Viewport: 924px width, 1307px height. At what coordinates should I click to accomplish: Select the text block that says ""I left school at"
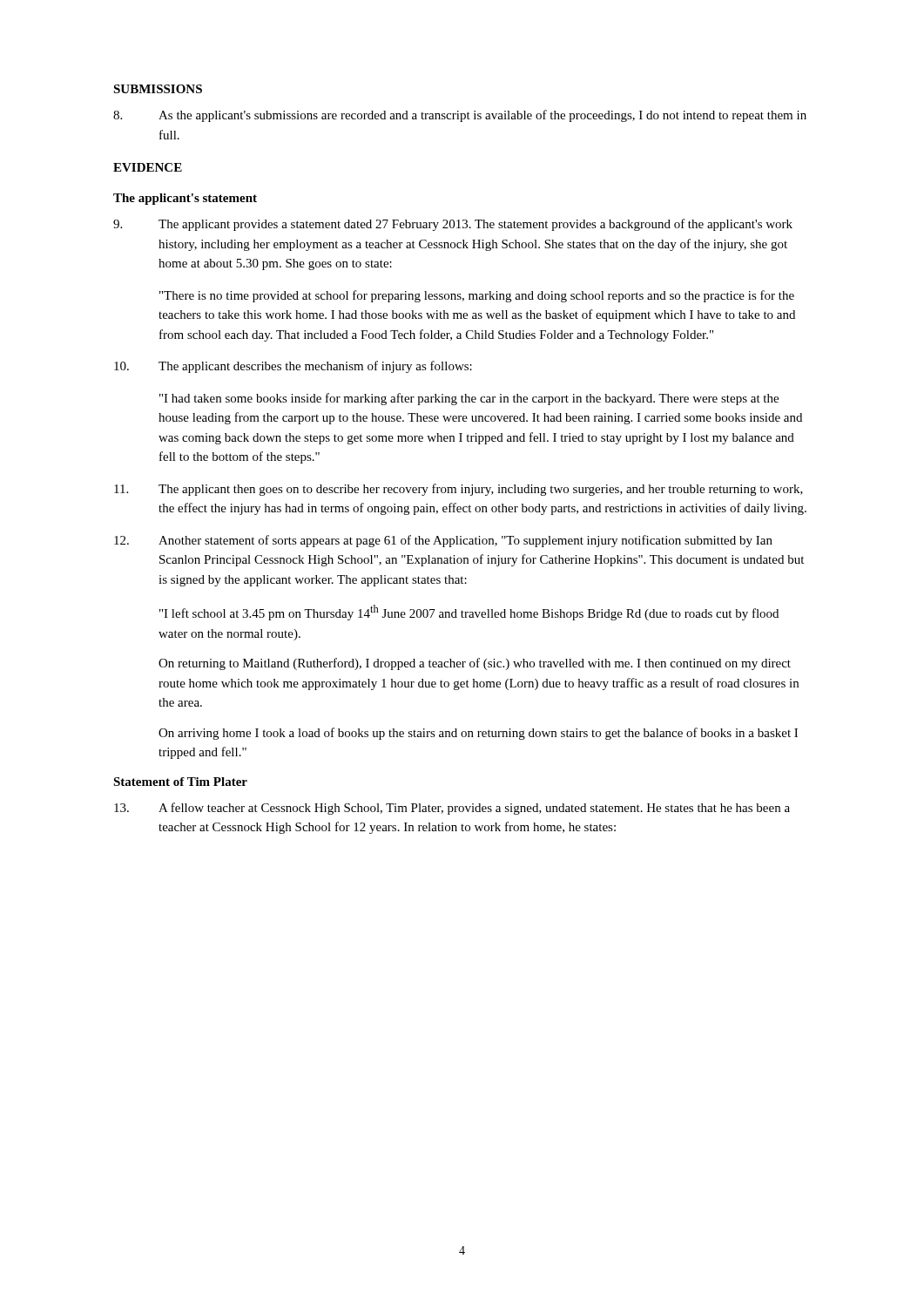[x=469, y=621]
